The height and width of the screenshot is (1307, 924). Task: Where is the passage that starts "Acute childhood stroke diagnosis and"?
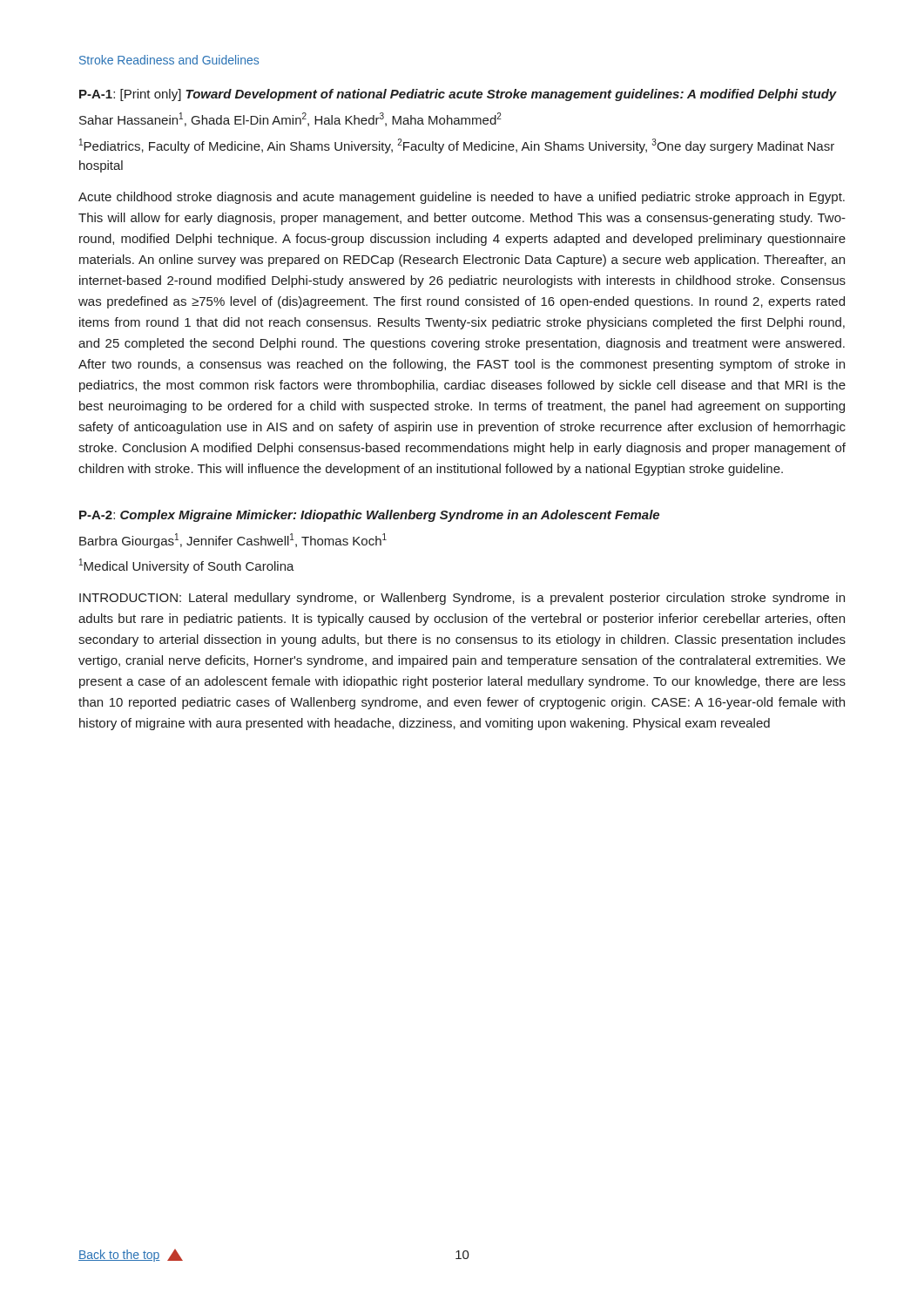coord(462,332)
